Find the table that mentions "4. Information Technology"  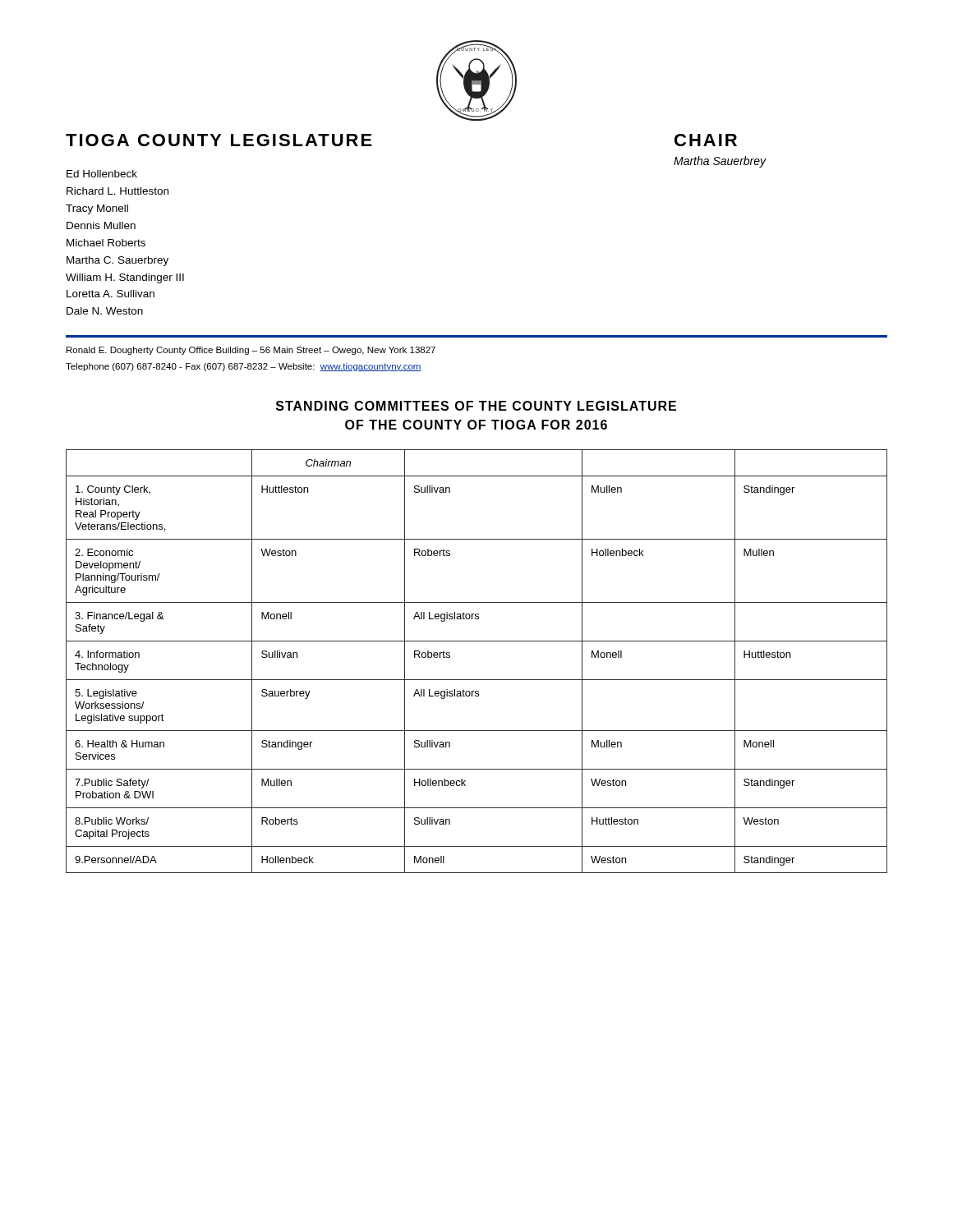point(476,661)
